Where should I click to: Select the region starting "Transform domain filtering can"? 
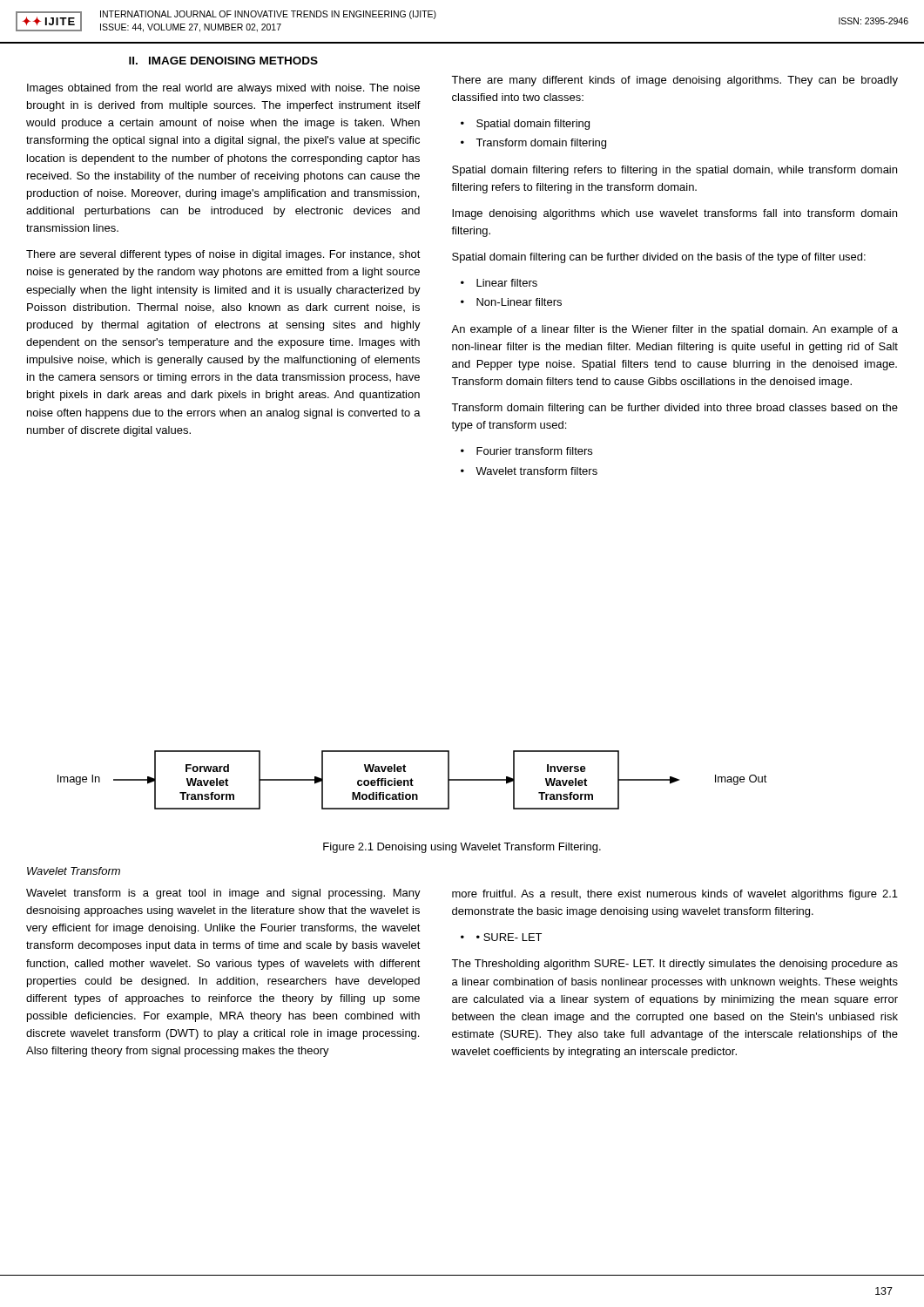(x=675, y=416)
